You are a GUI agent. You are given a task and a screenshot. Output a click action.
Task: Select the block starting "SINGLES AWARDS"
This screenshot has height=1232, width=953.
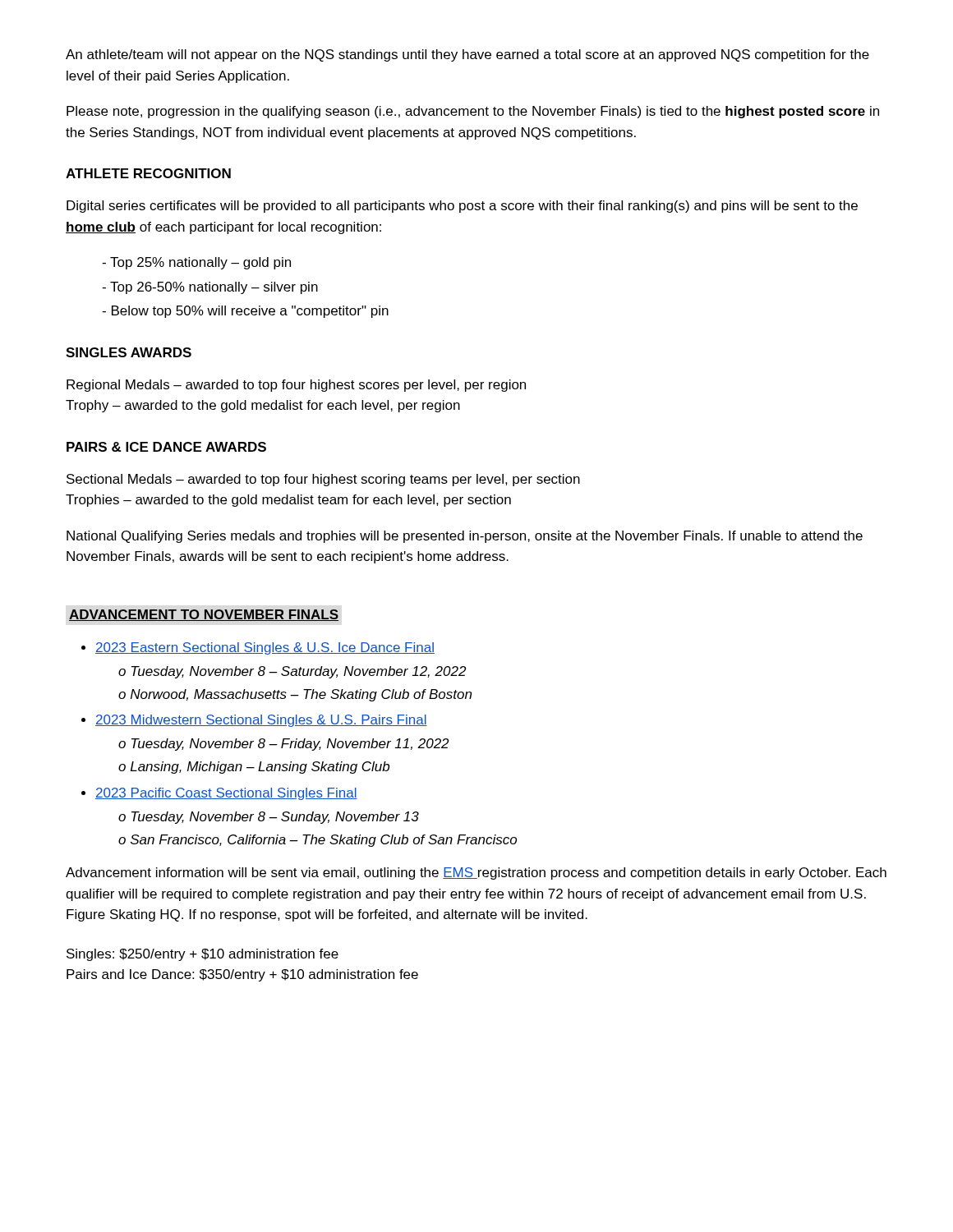129,352
